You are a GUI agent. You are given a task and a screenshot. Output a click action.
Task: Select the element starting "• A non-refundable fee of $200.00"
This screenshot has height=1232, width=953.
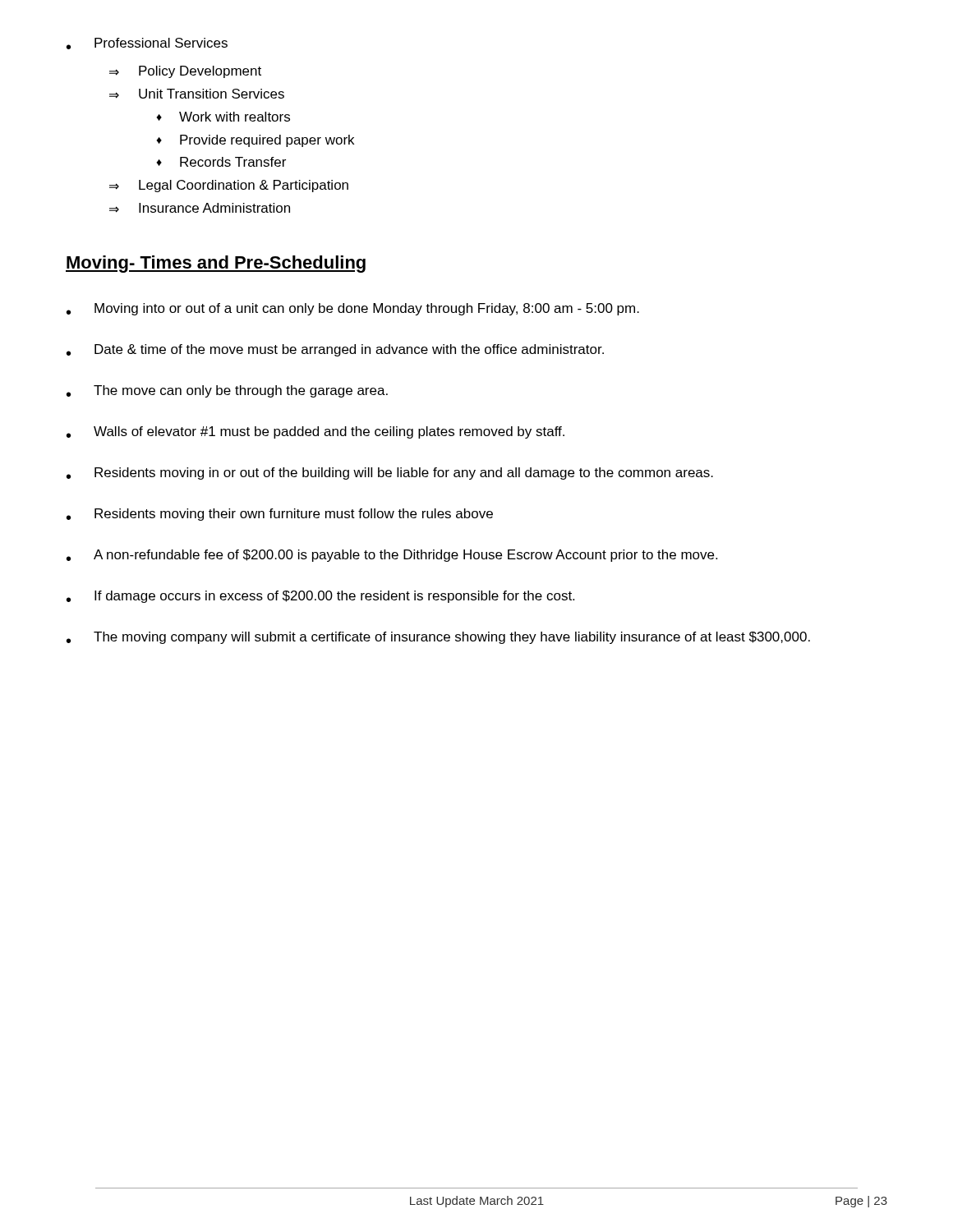tap(476, 557)
